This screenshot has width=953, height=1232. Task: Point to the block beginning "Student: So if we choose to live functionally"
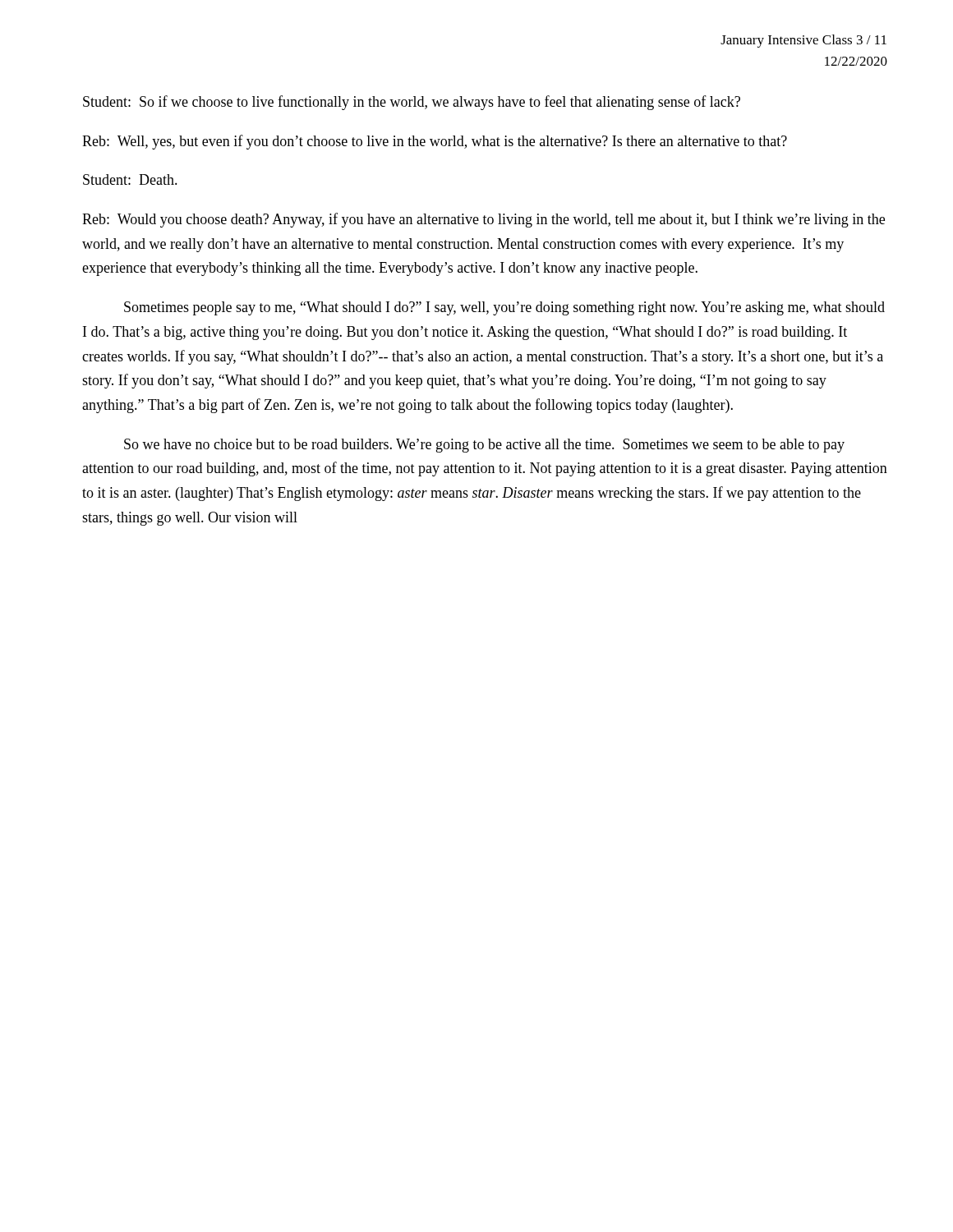412,102
